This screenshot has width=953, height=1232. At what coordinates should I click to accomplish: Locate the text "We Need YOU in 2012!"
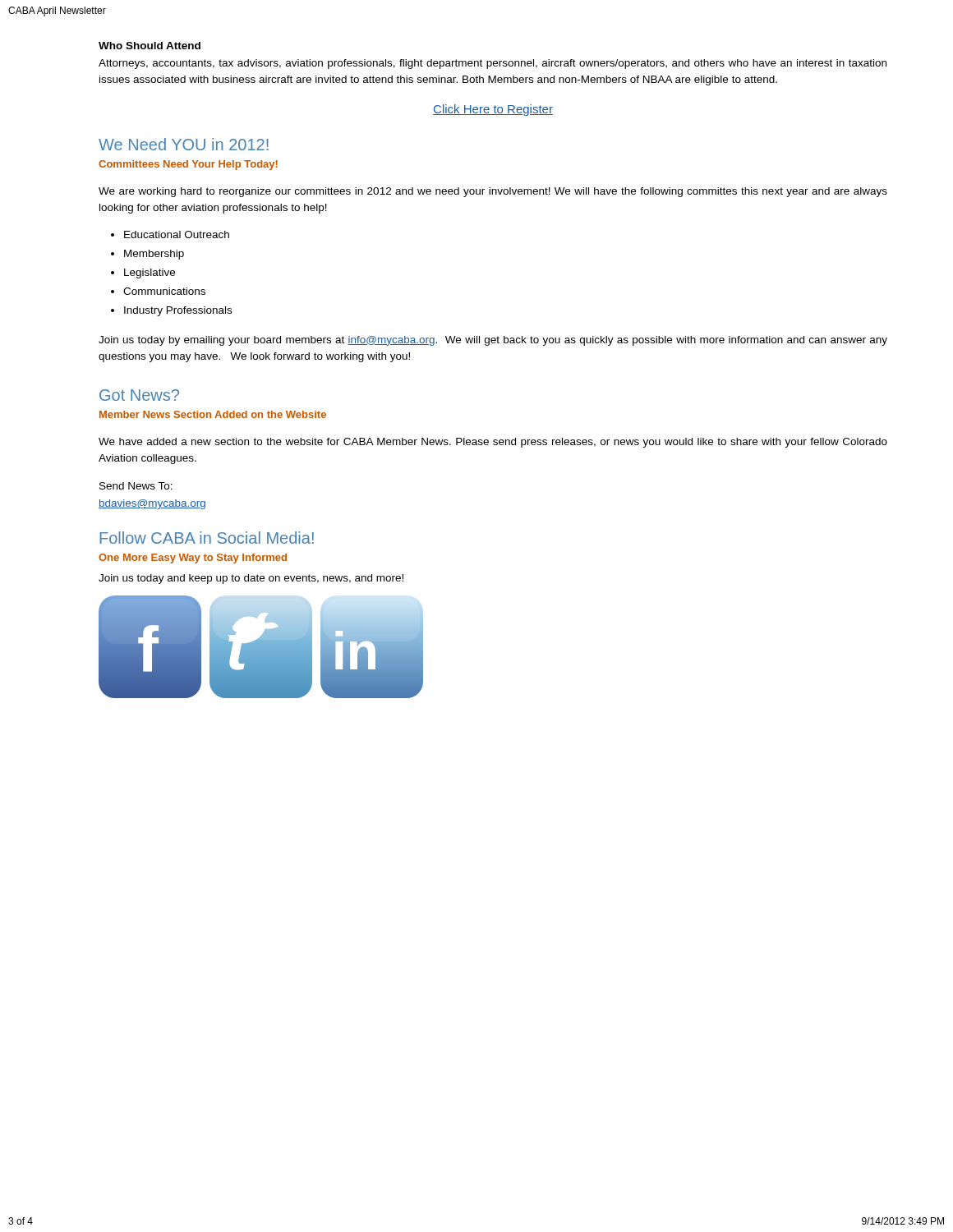(184, 144)
